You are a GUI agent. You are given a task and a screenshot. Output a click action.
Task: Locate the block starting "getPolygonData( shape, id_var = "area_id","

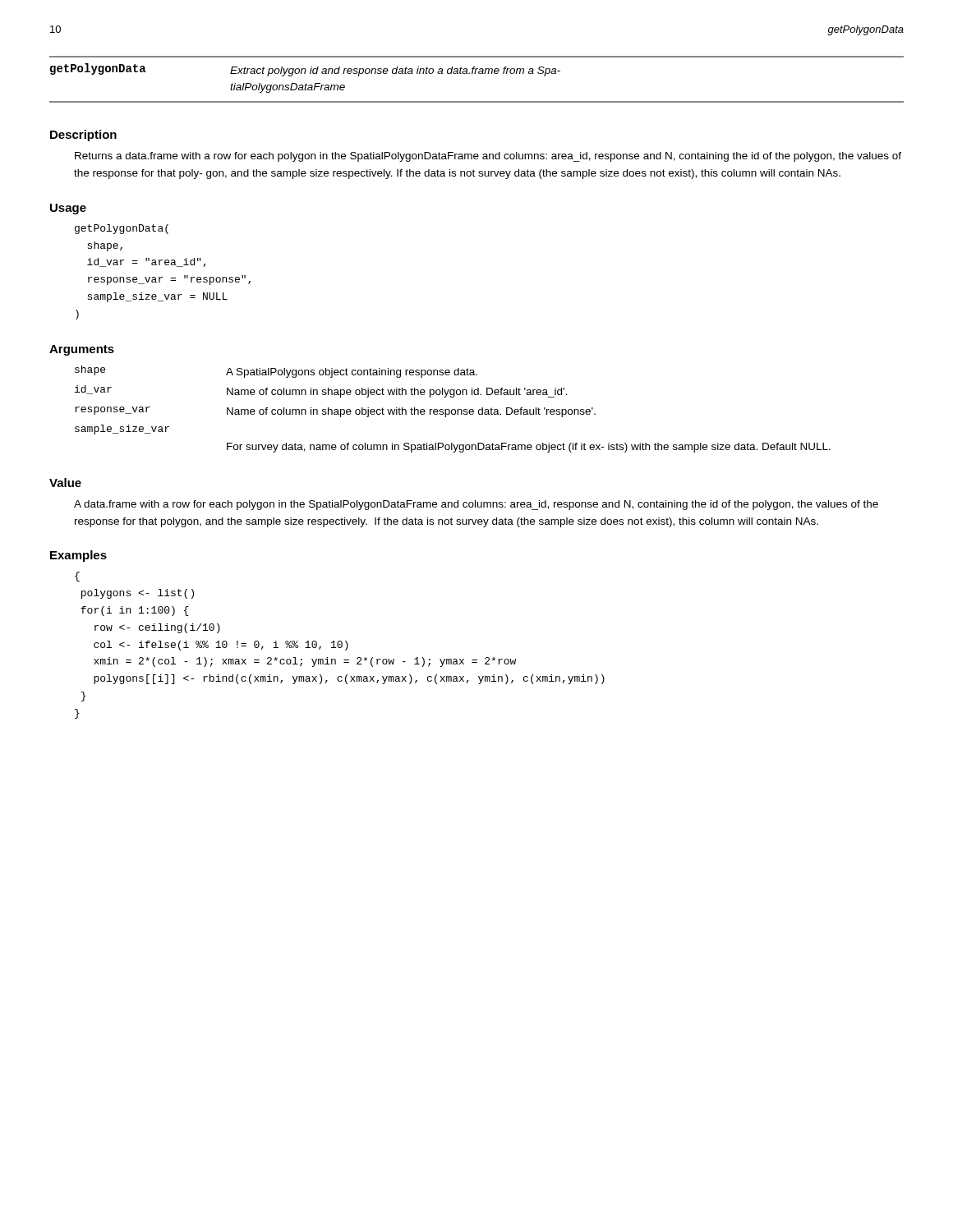point(164,271)
